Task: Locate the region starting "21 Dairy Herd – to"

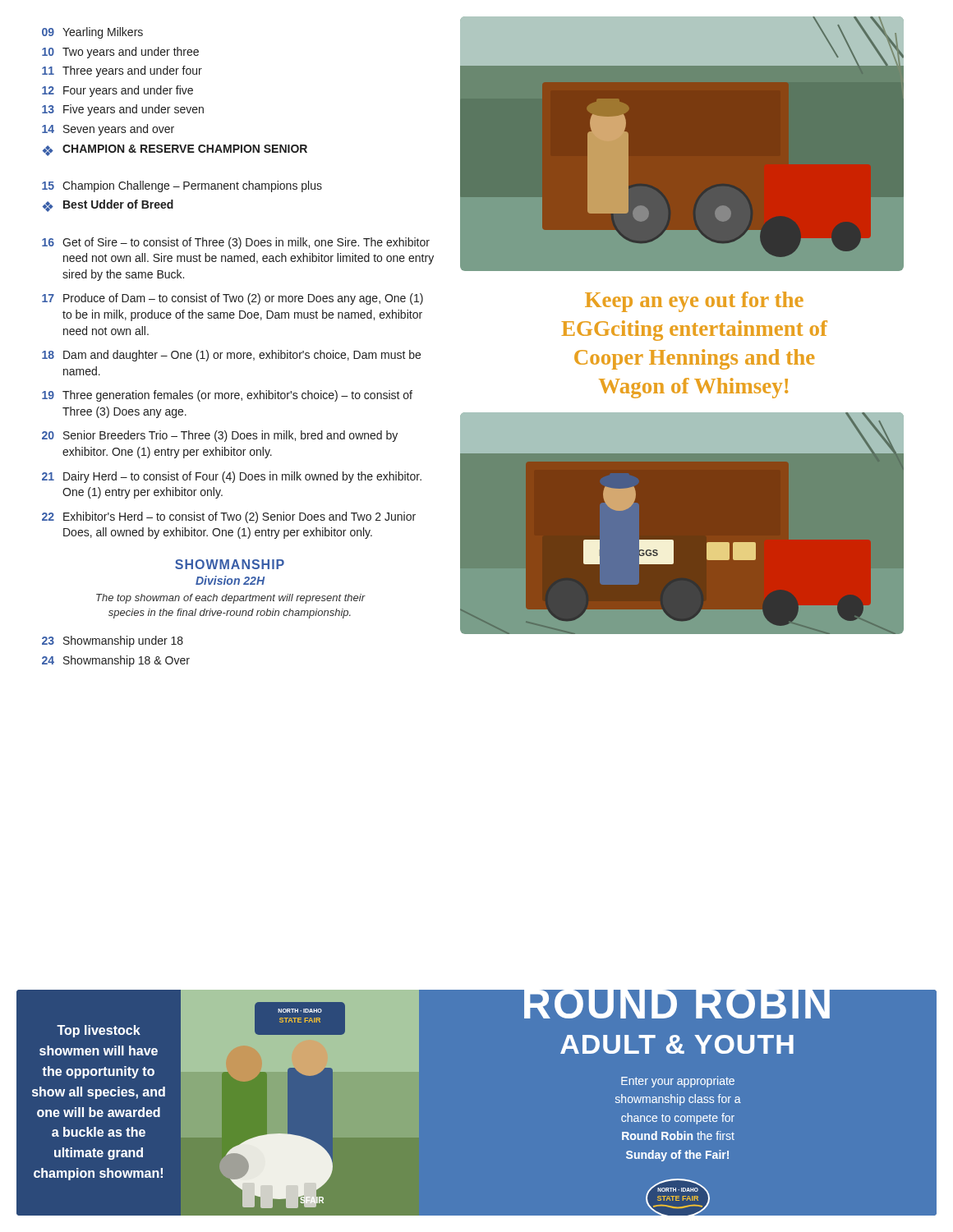Action: coord(230,485)
